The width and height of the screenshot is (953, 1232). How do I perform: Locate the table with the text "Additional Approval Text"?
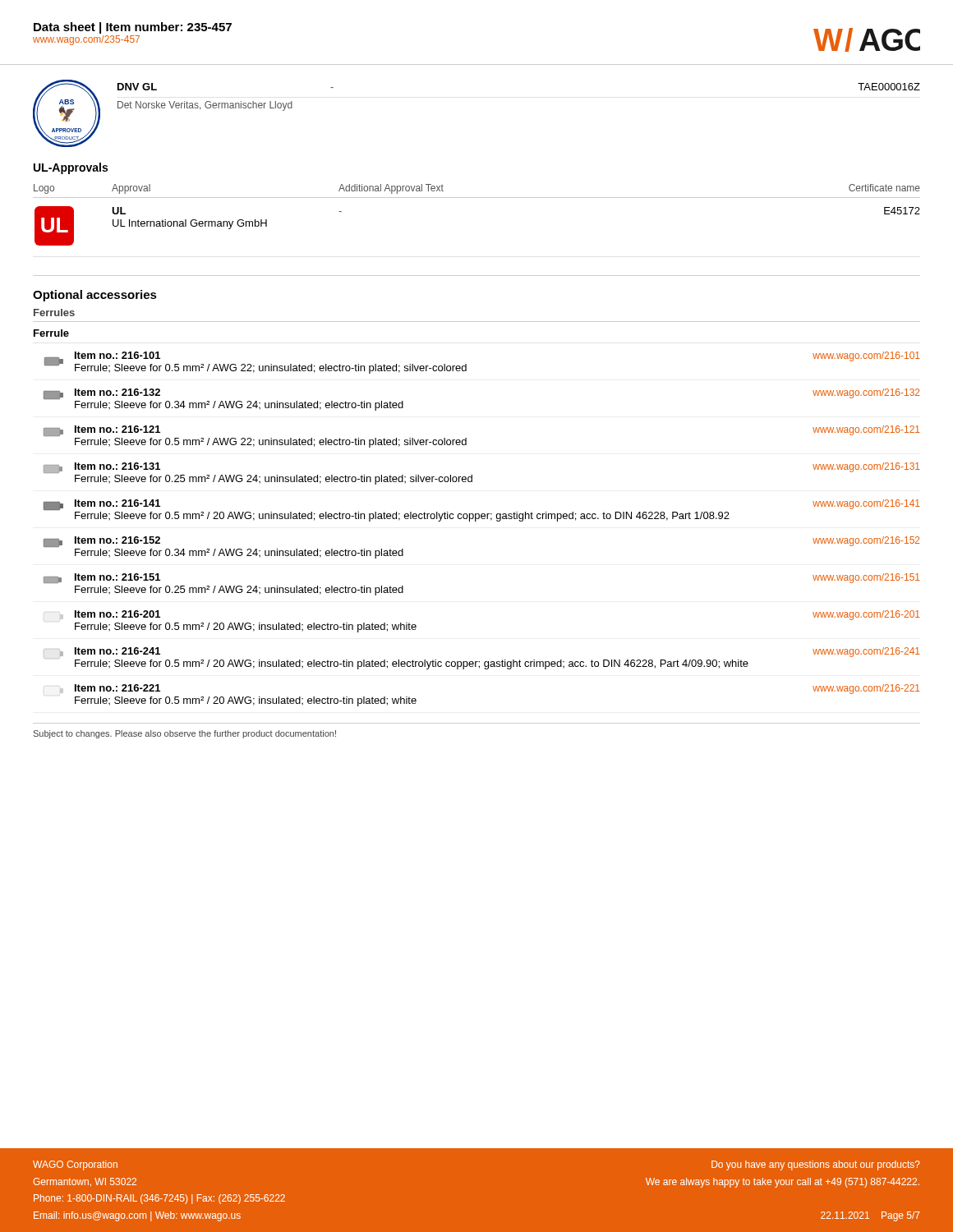point(476,218)
